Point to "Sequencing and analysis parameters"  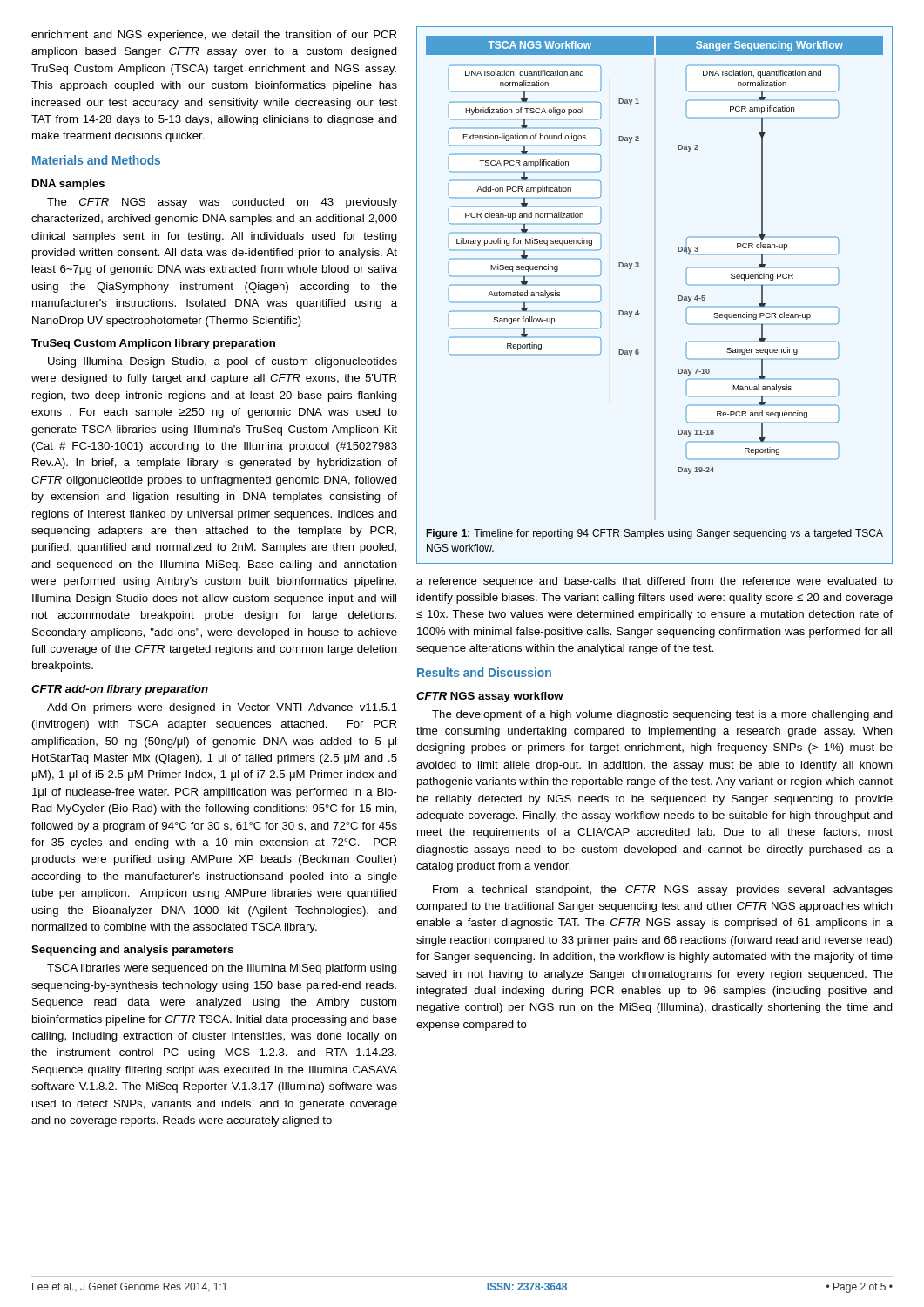click(133, 950)
